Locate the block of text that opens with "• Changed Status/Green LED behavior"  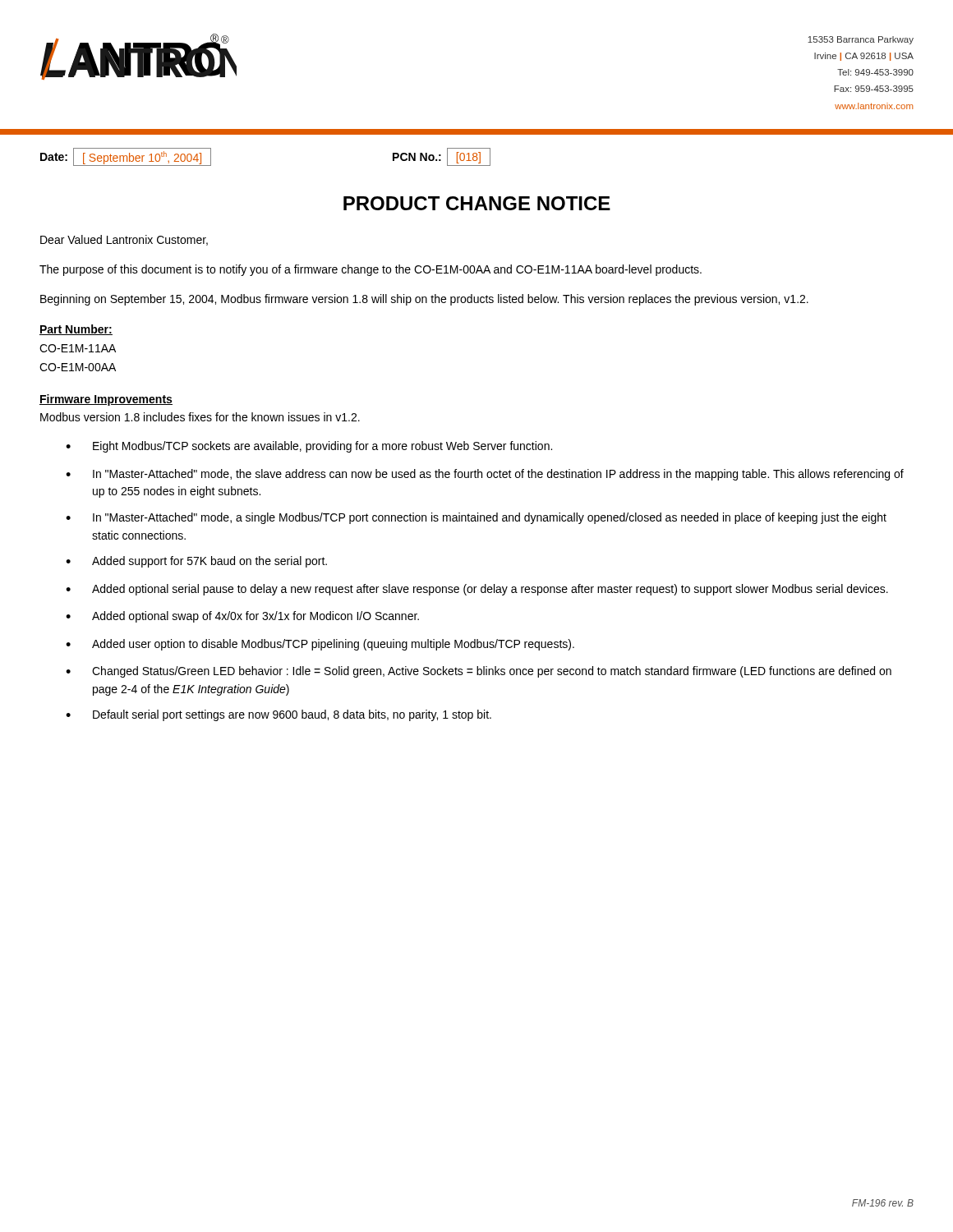click(x=476, y=681)
